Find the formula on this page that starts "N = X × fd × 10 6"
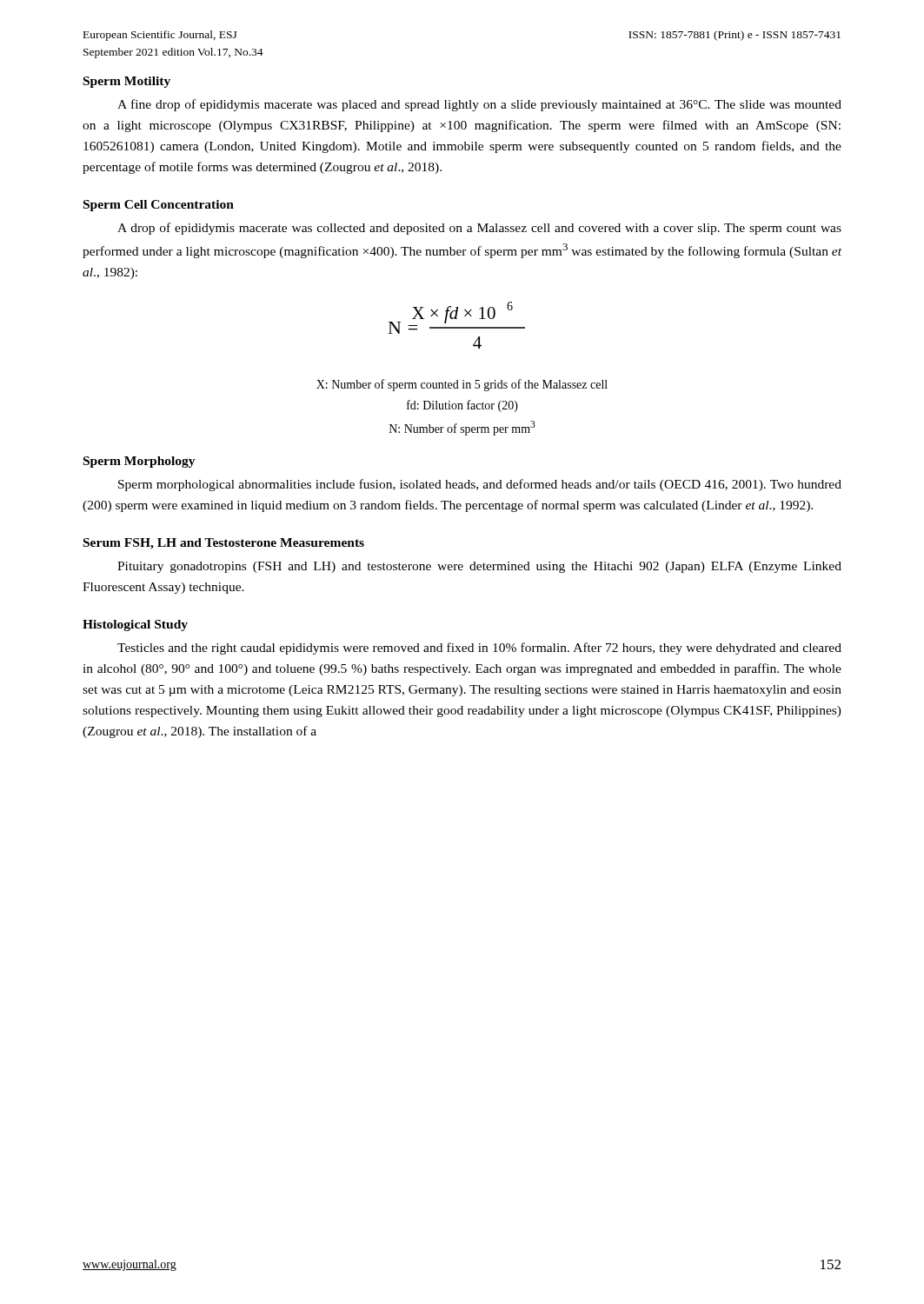 [x=462, y=330]
